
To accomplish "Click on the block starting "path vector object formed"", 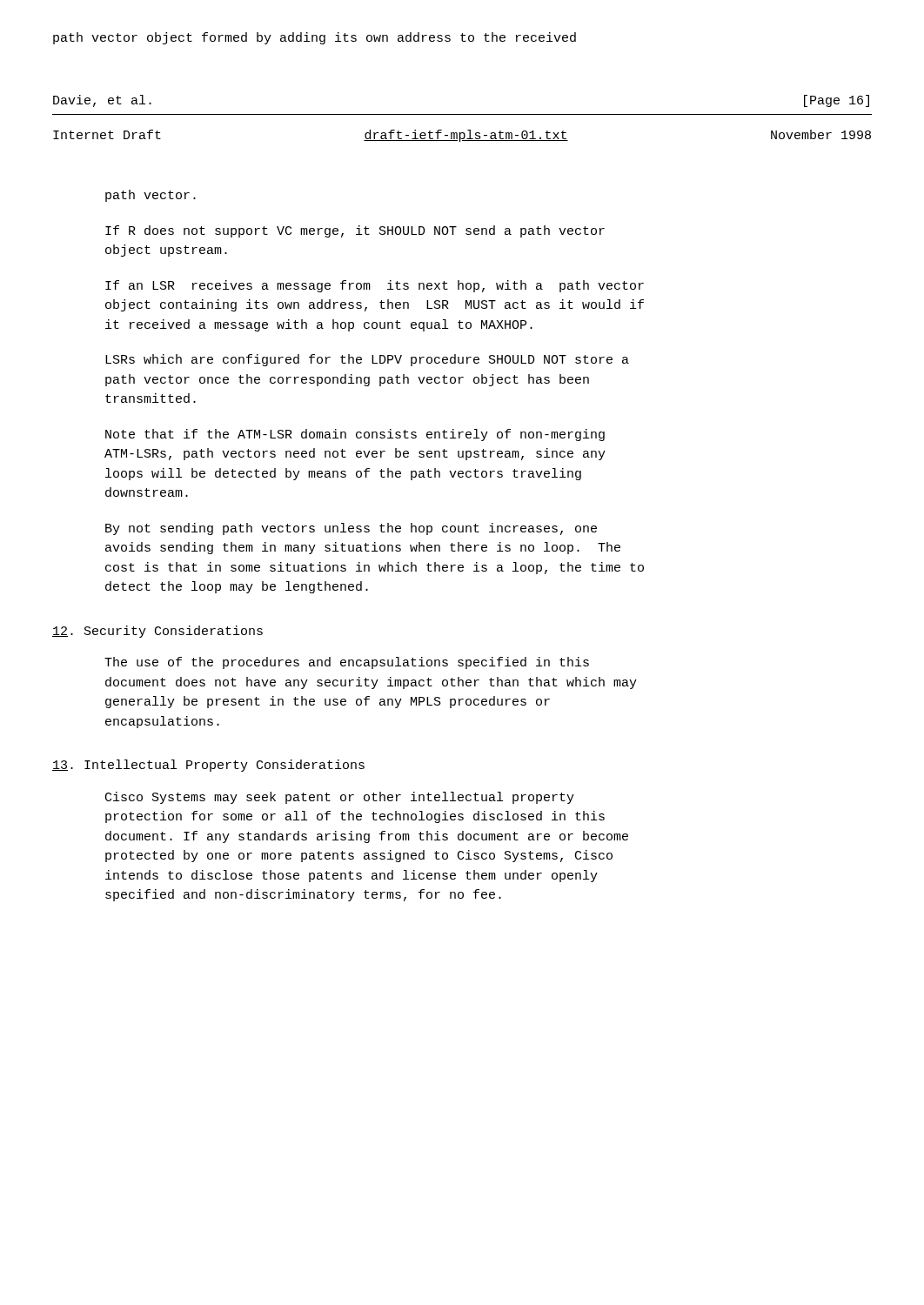I will [315, 39].
